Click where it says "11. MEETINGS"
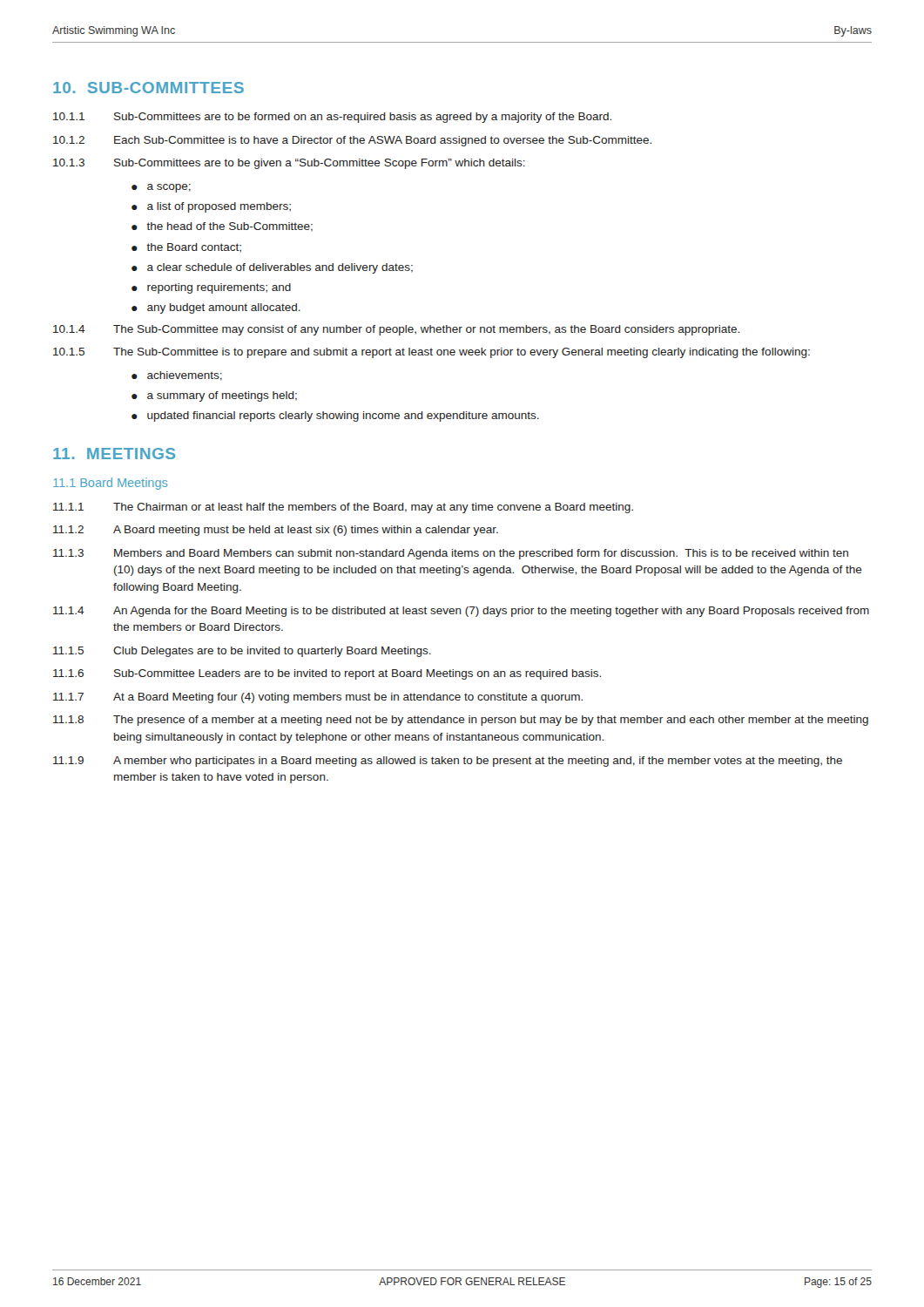This screenshot has width=924, height=1307. (x=114, y=453)
